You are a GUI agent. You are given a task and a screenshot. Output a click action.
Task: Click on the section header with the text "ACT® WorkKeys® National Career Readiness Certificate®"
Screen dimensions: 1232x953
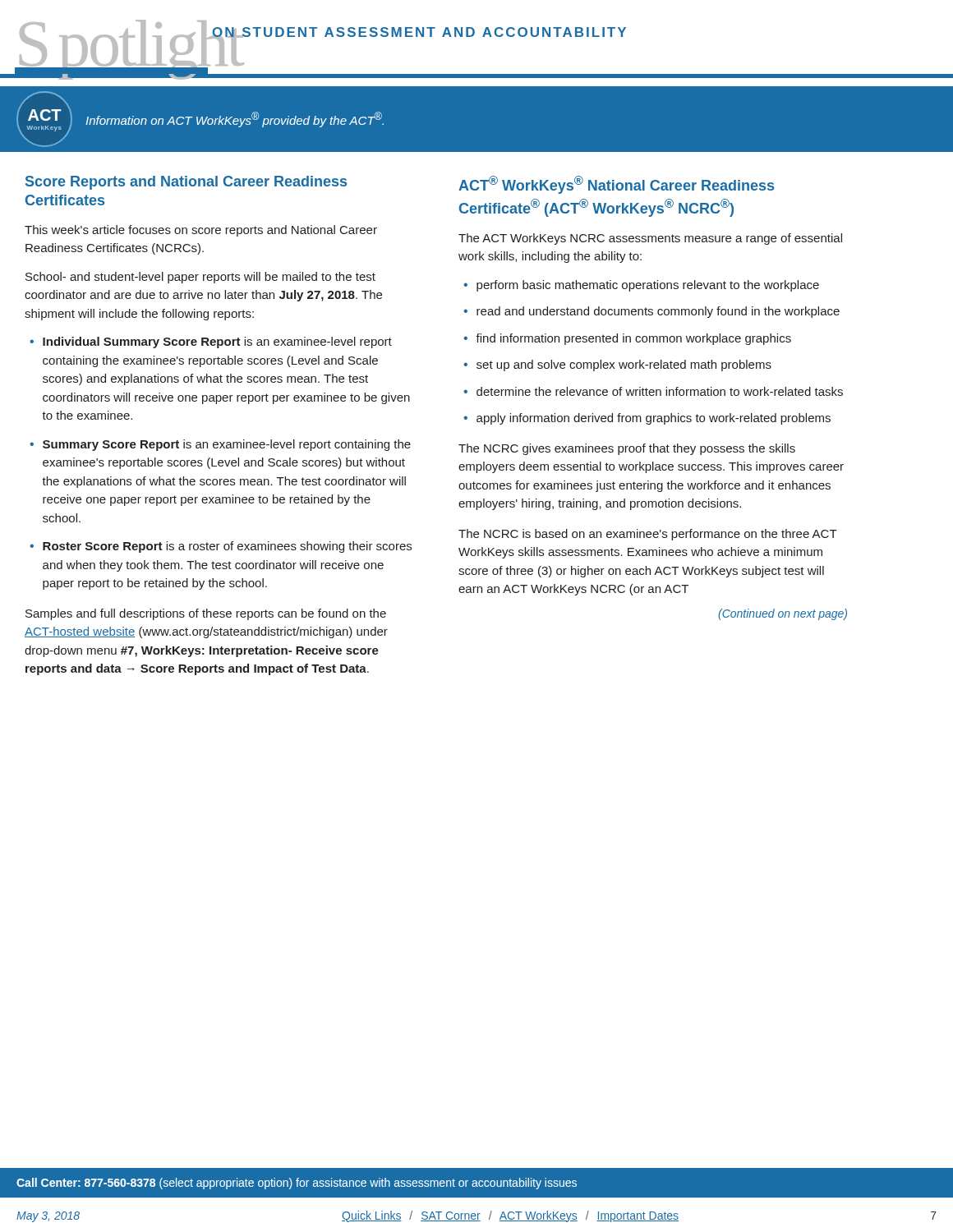click(617, 195)
